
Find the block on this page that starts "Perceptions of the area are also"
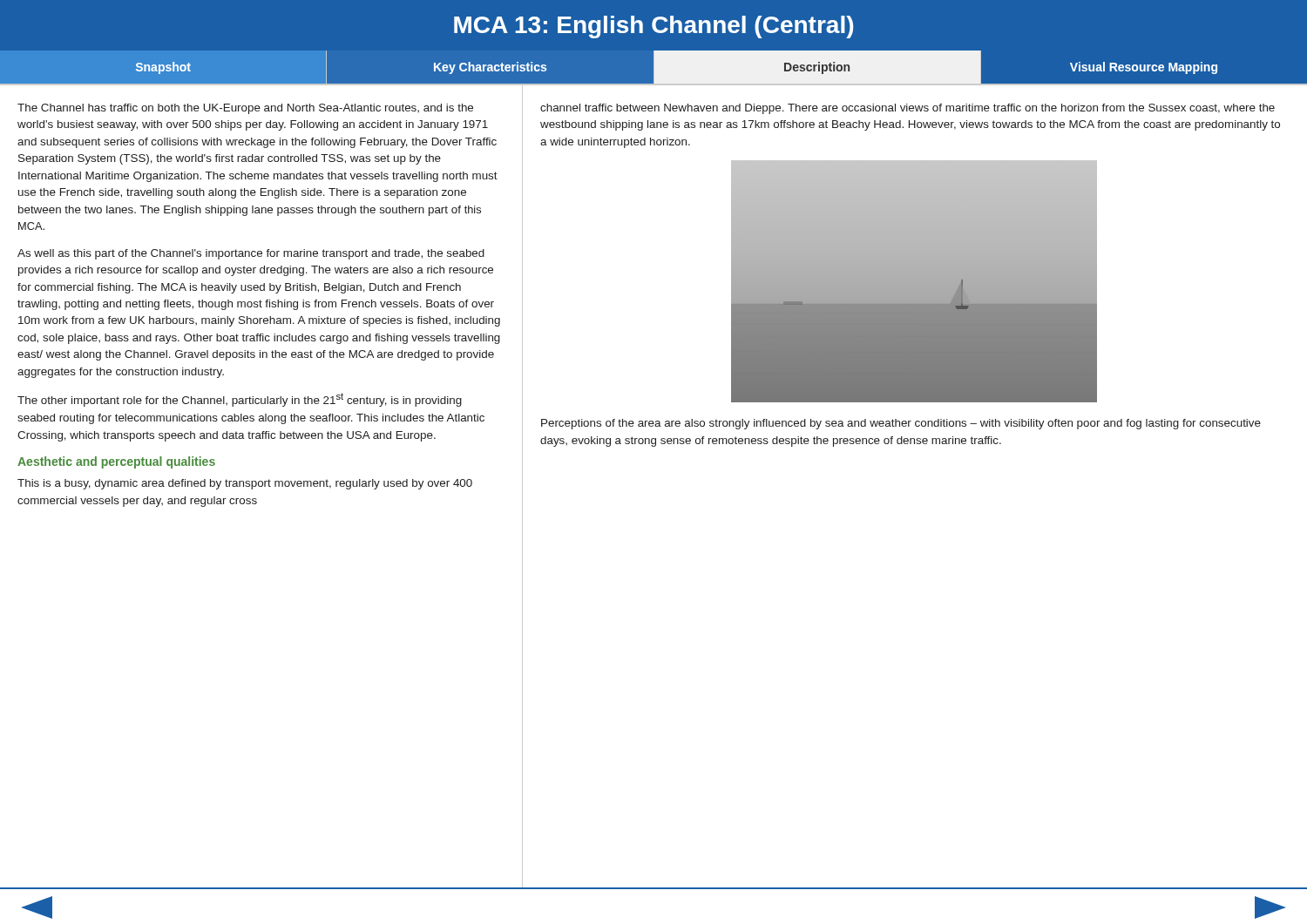coord(914,432)
